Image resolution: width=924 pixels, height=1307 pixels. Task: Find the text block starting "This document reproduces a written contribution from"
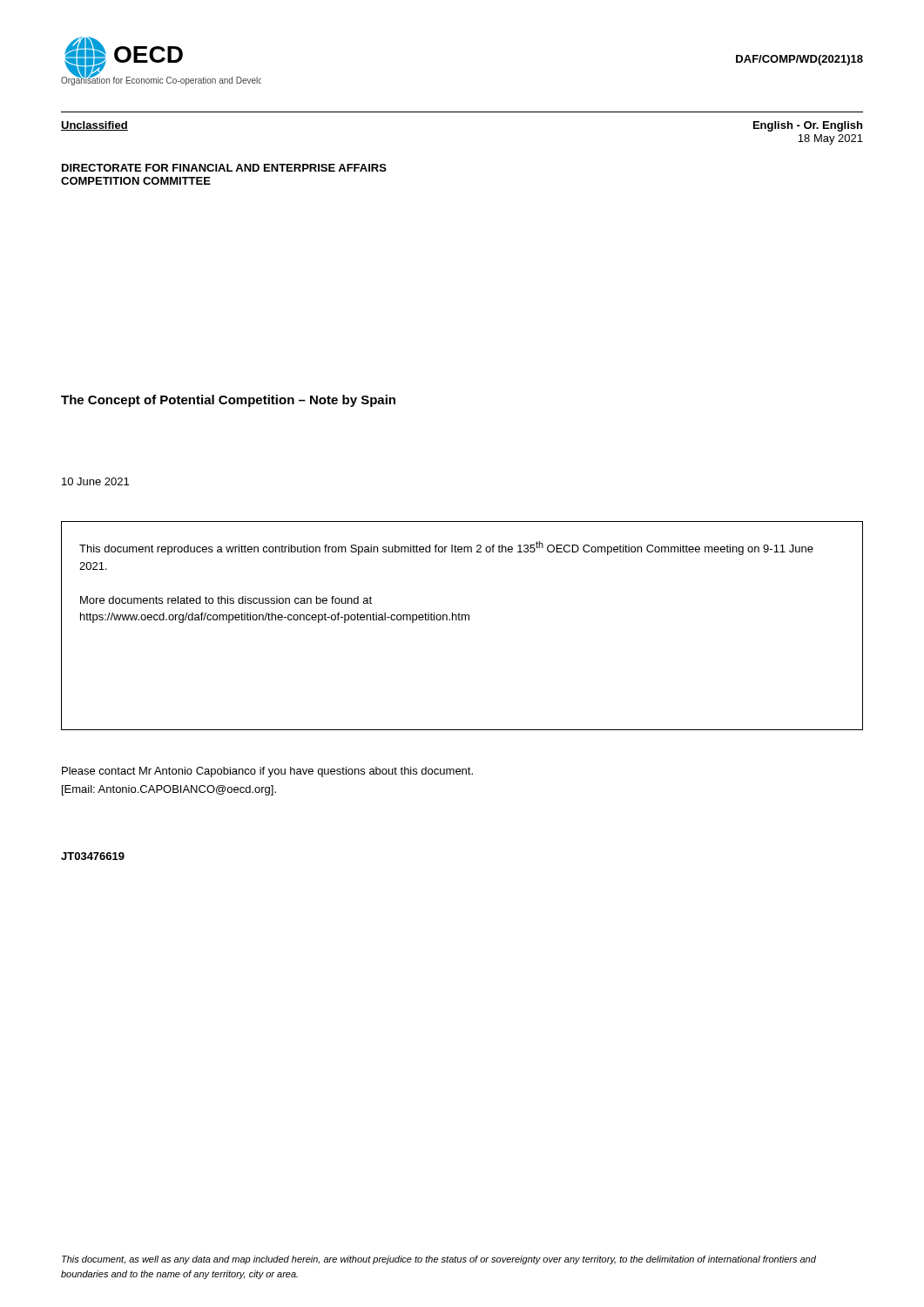(446, 548)
